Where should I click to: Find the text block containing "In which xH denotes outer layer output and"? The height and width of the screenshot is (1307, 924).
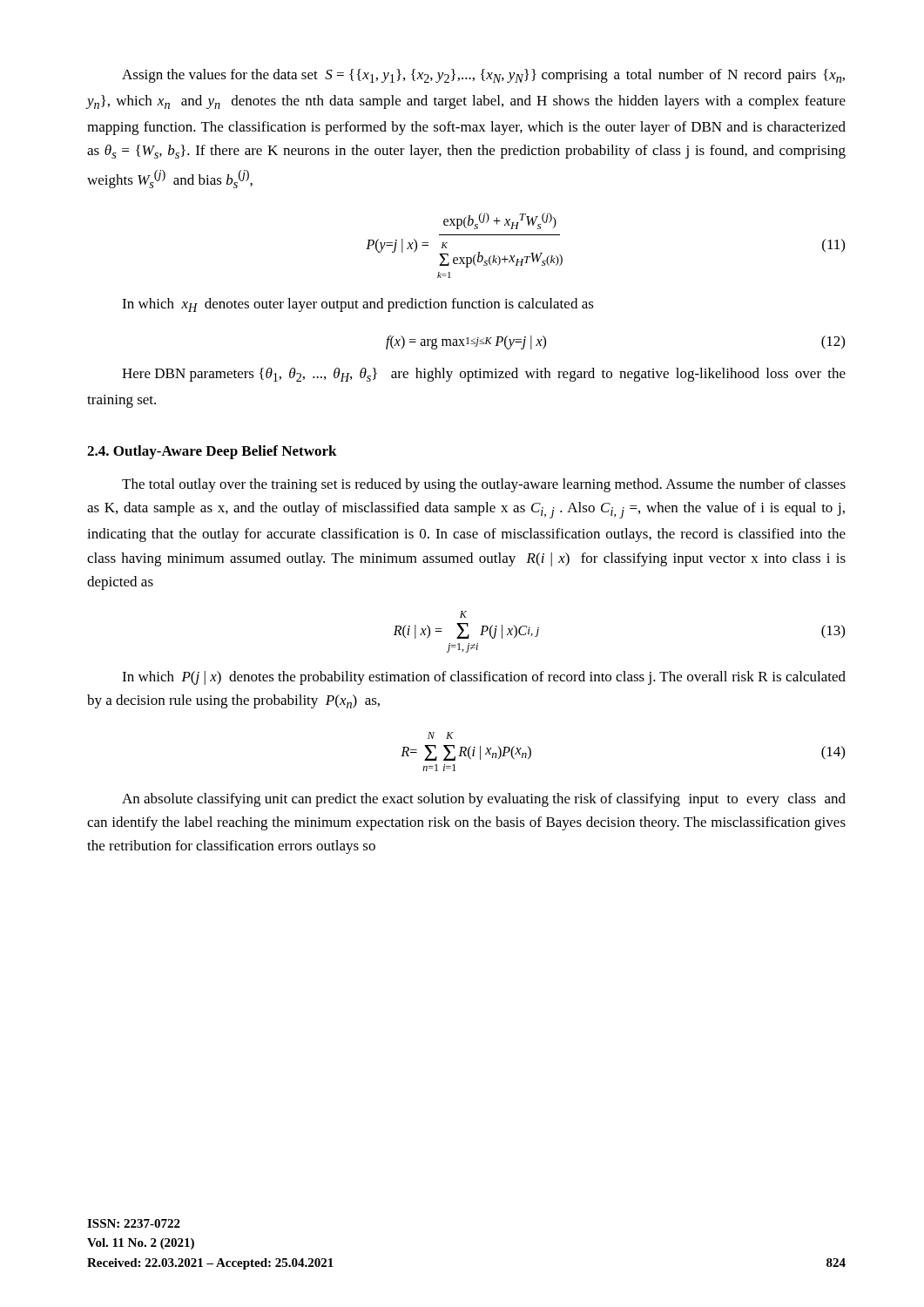click(358, 305)
